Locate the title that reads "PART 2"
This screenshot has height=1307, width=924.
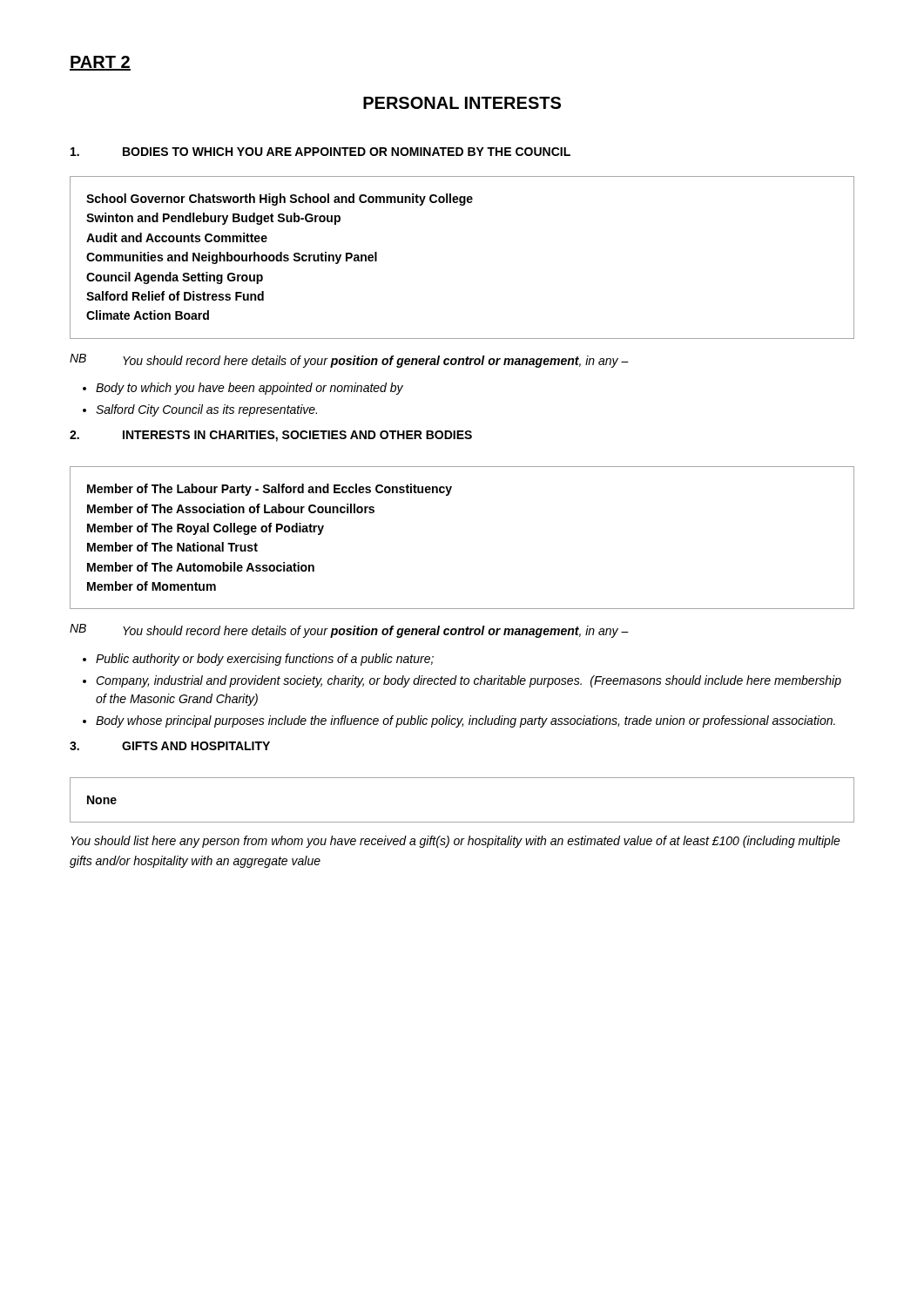(100, 62)
